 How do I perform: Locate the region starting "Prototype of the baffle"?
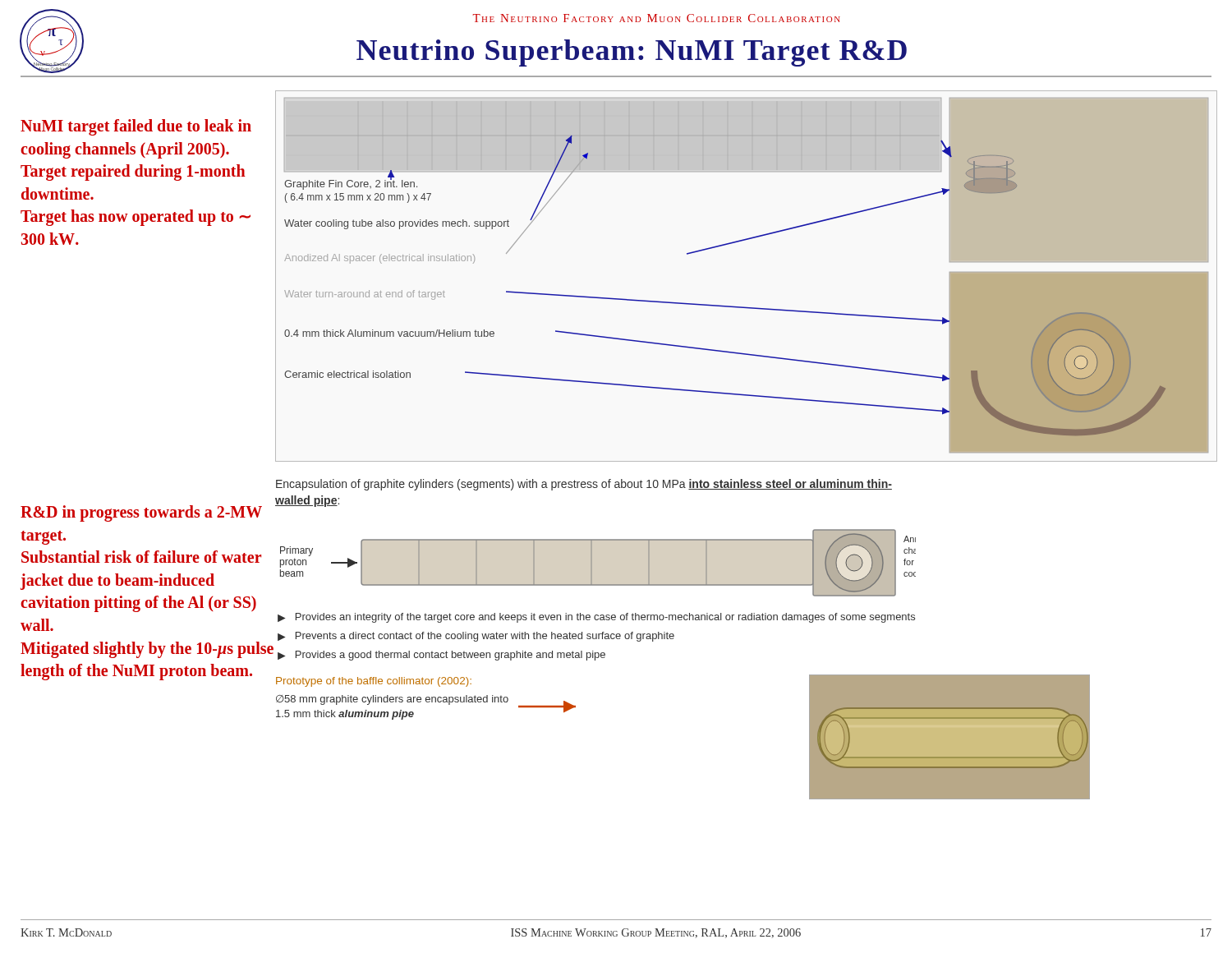(x=374, y=681)
